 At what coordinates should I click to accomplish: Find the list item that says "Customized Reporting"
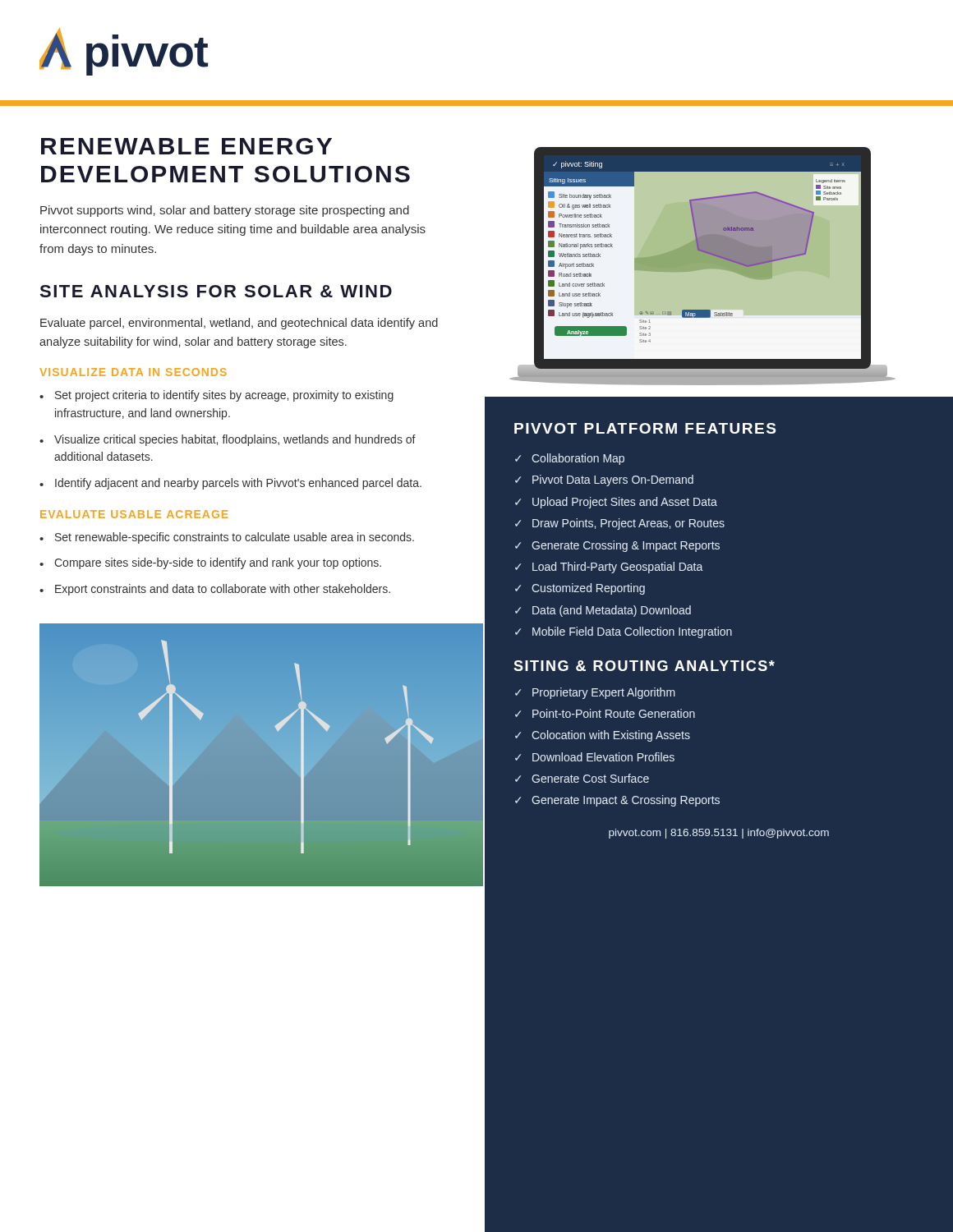(x=588, y=588)
